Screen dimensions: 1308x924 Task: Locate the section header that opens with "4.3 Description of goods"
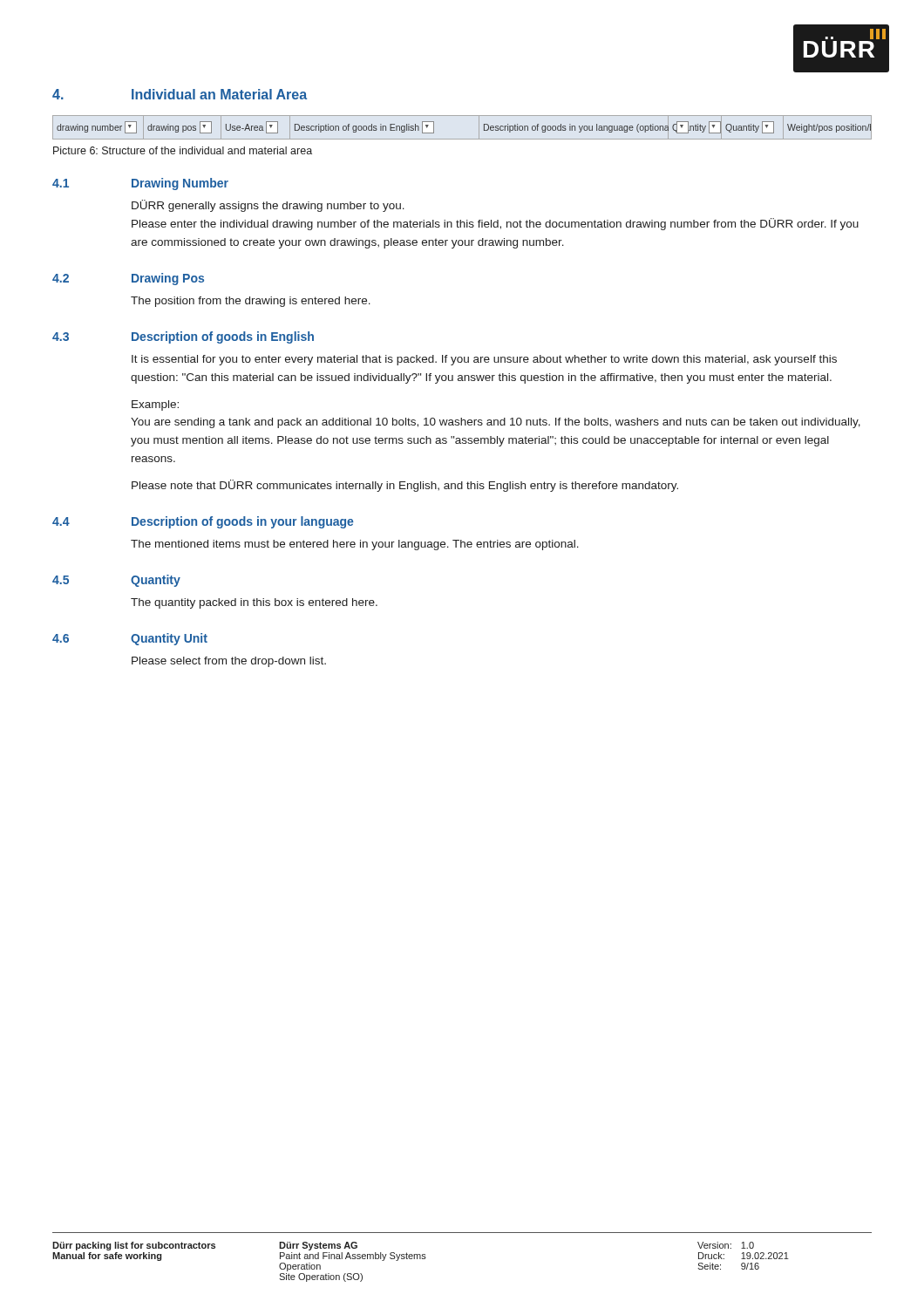tap(183, 336)
